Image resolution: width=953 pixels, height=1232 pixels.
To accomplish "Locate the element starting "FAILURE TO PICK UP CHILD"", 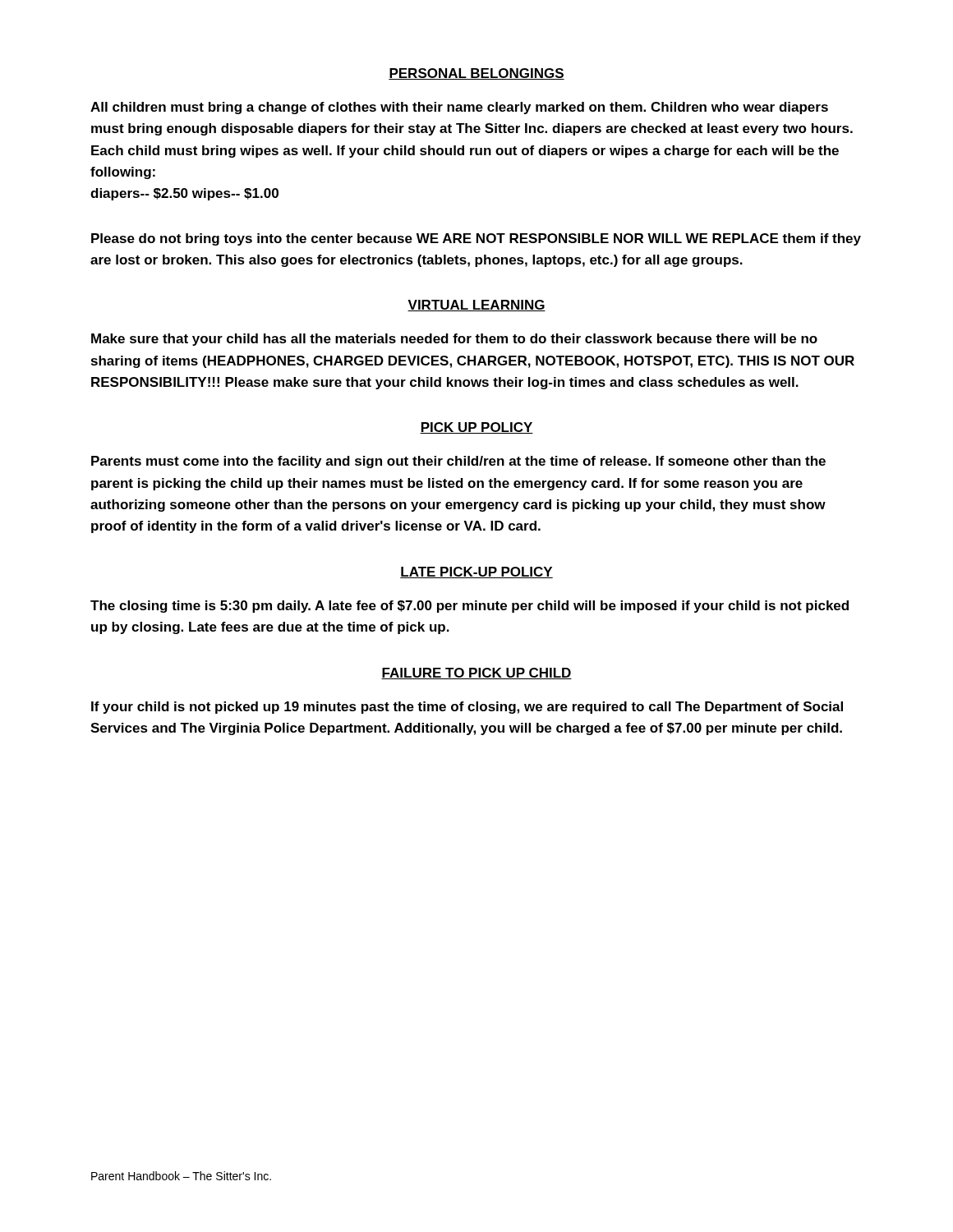I will pyautogui.click(x=476, y=673).
